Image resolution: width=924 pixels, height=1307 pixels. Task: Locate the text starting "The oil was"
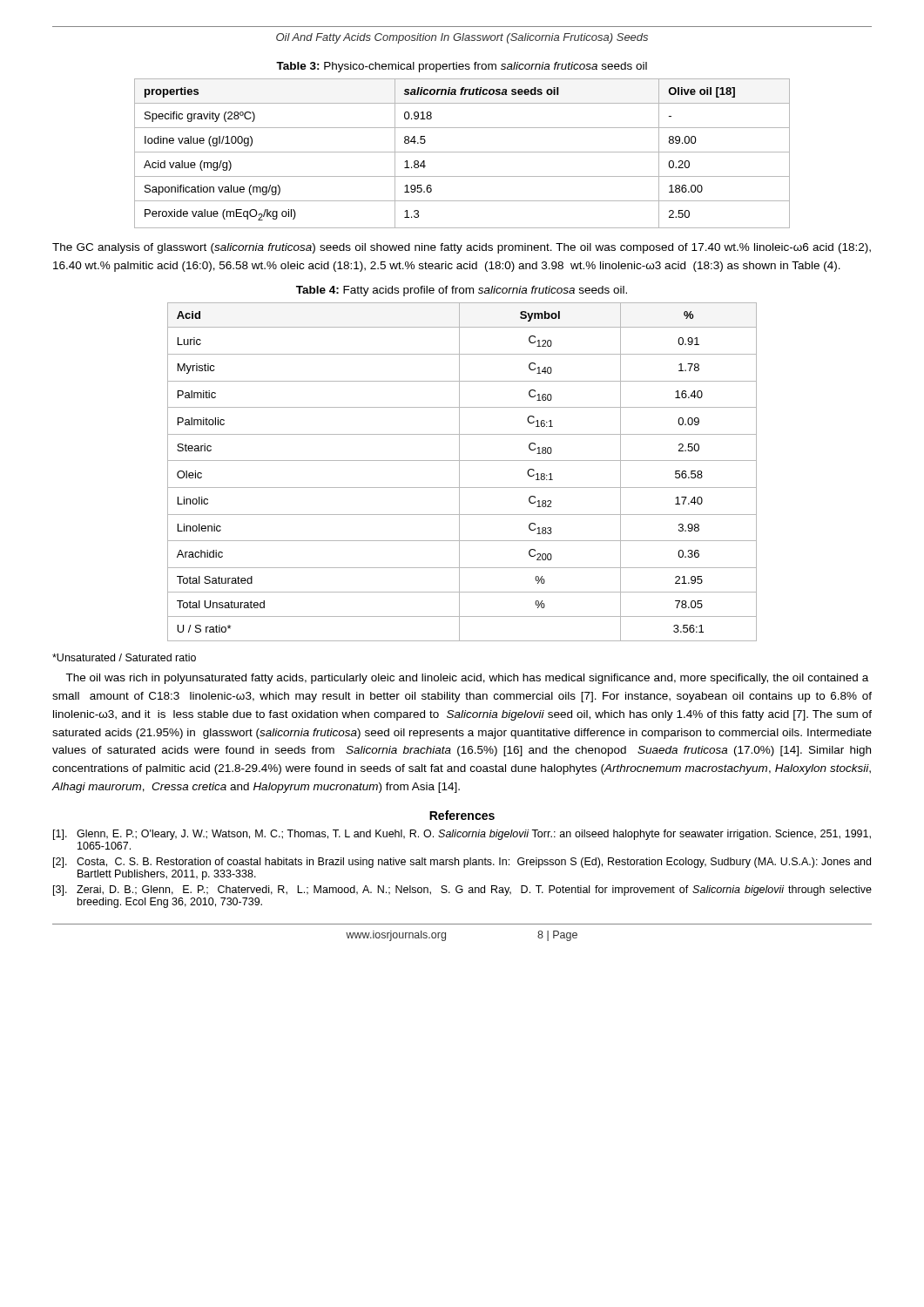click(x=462, y=732)
